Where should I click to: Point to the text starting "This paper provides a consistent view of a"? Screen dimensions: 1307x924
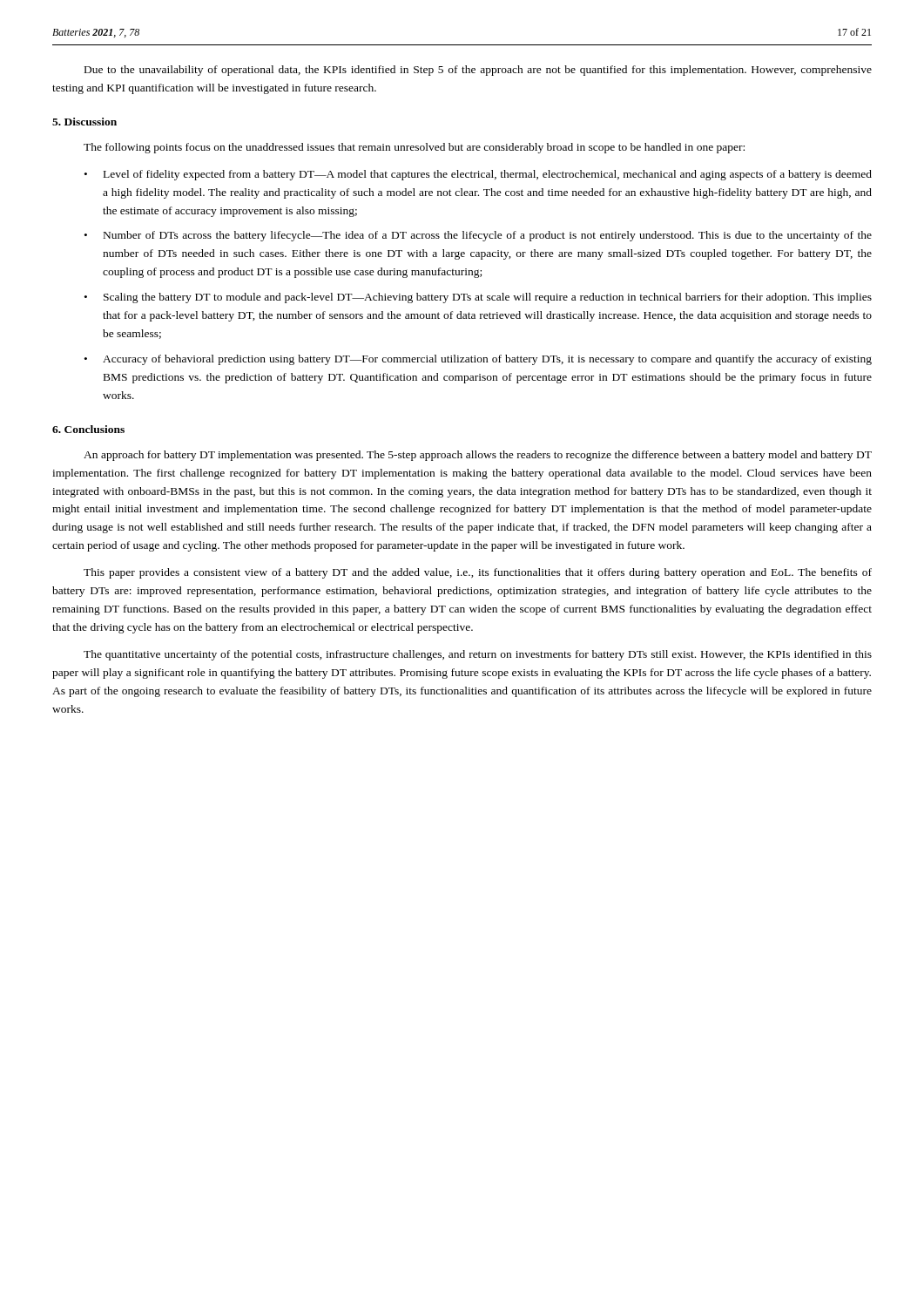coord(462,600)
